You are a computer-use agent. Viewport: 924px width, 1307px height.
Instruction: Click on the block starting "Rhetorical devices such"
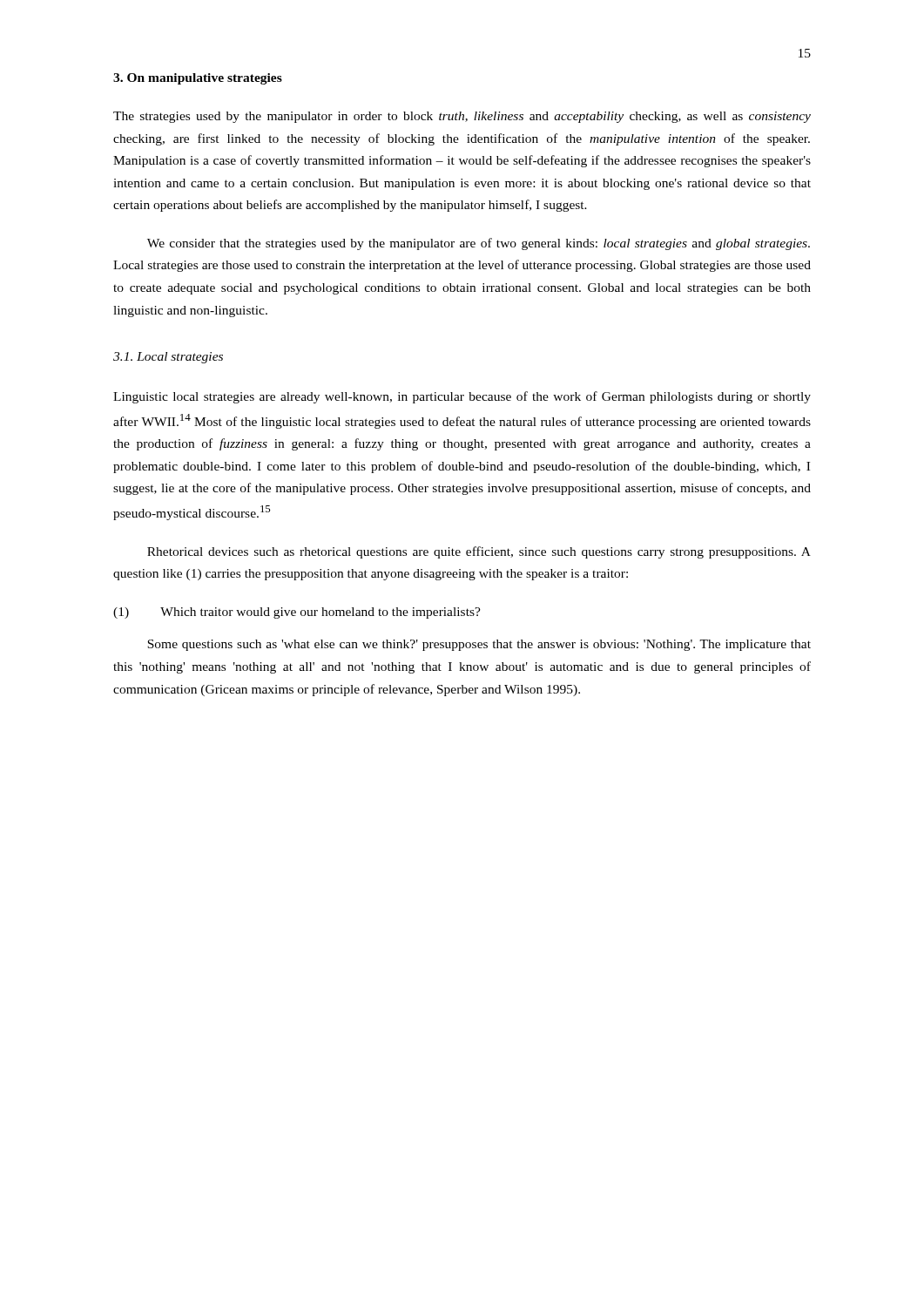462,562
